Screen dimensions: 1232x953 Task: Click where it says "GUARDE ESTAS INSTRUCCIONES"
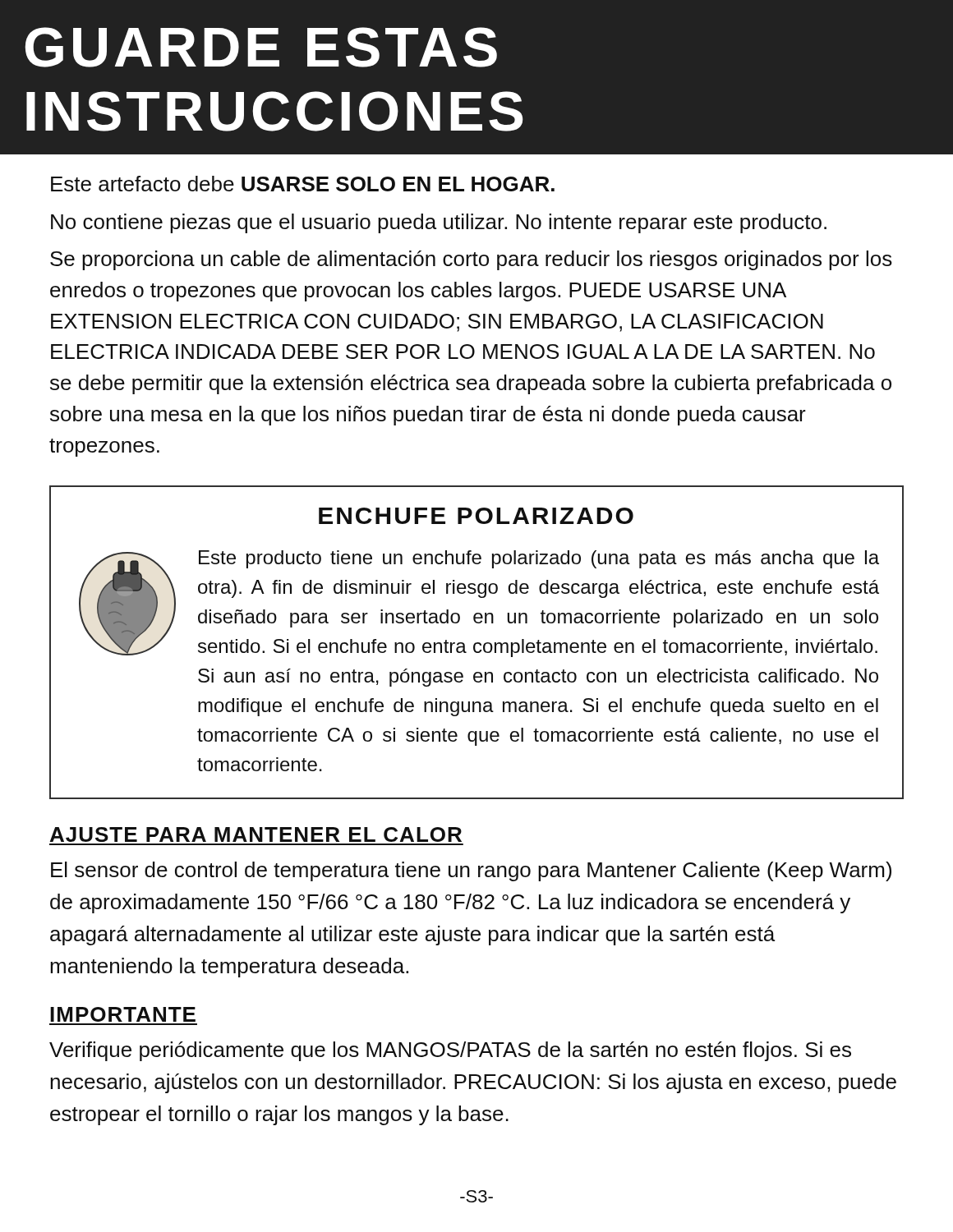click(276, 79)
